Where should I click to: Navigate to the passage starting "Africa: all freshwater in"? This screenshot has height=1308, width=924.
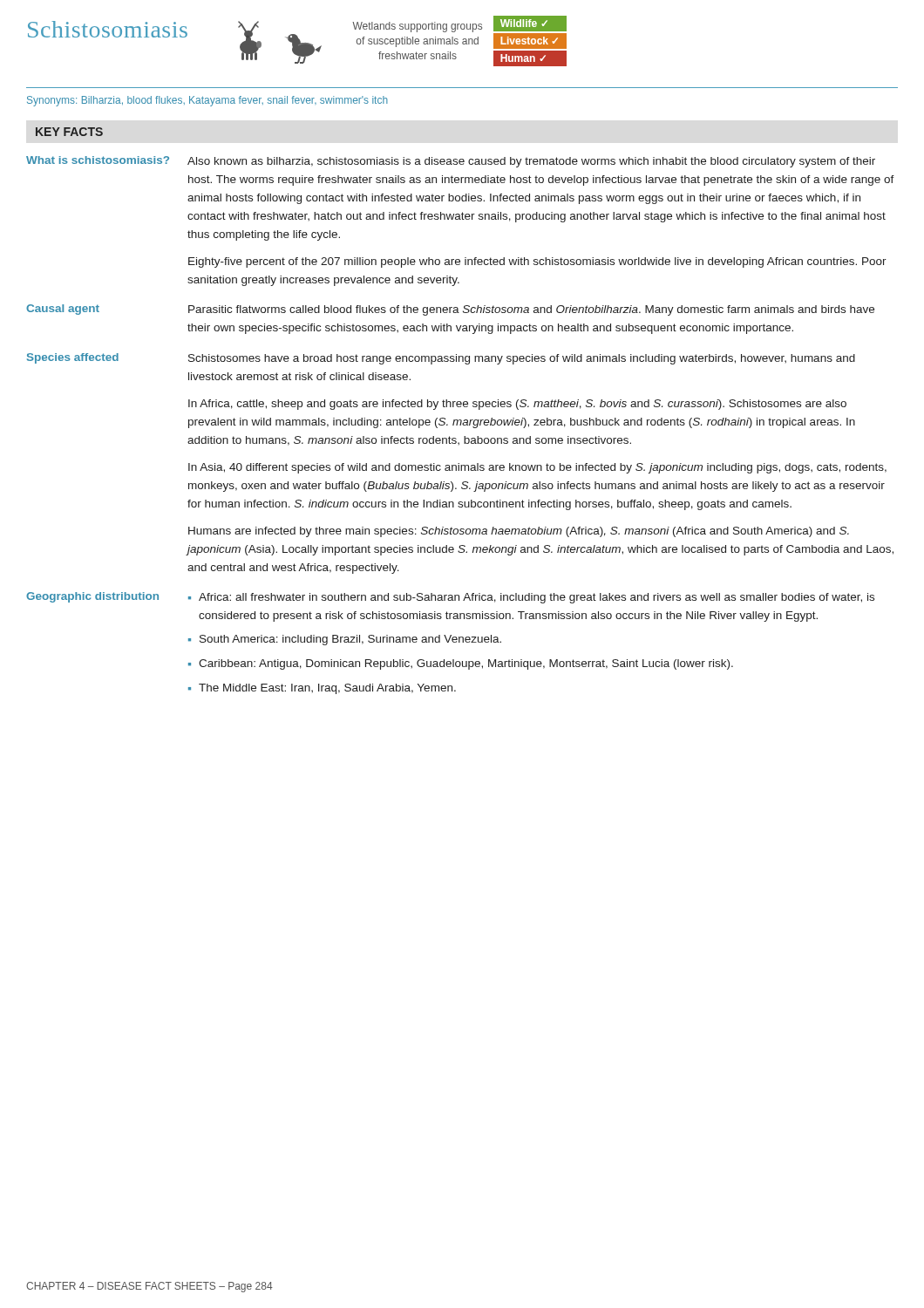point(537,606)
